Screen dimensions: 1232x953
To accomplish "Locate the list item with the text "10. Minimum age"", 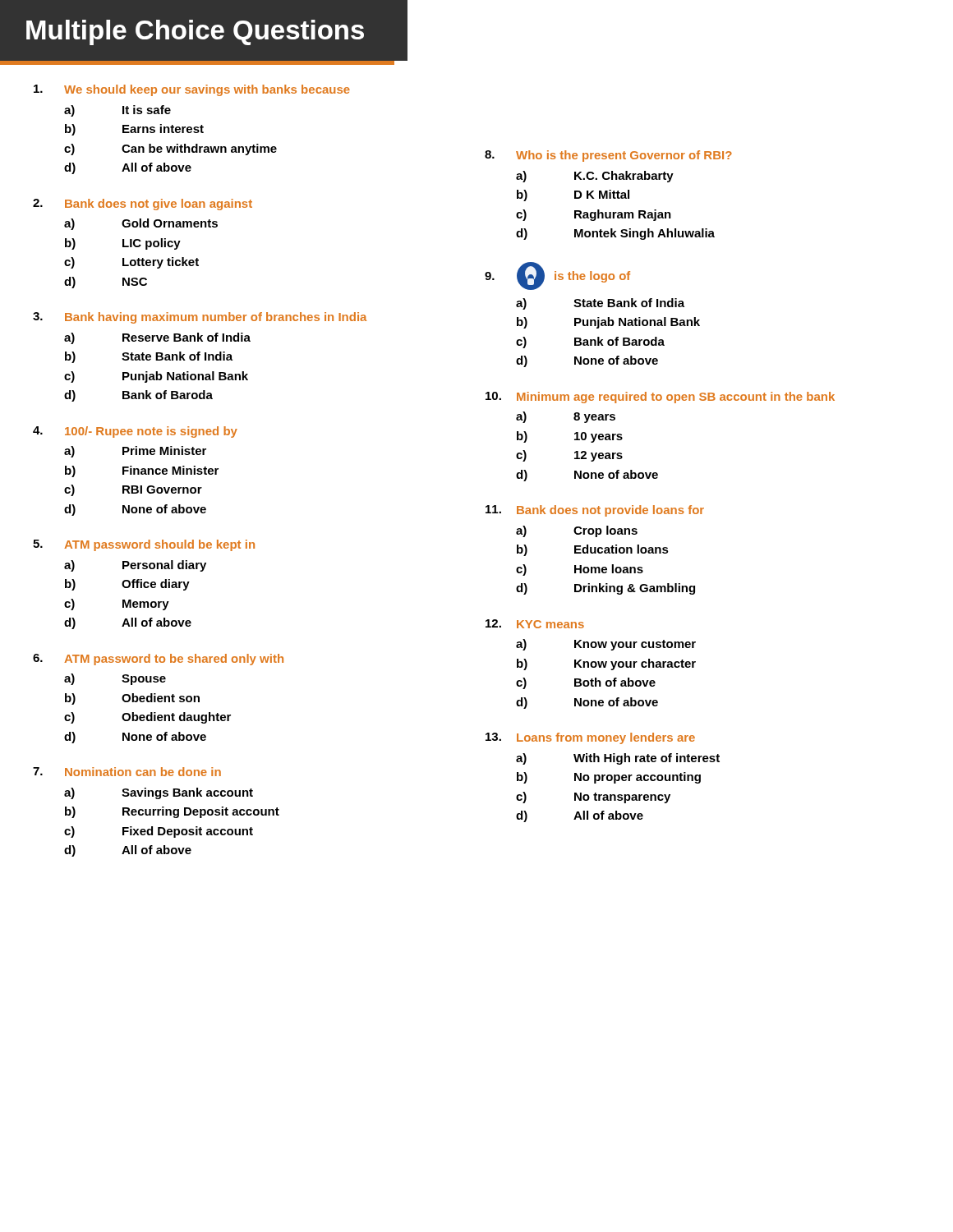I will point(660,398).
